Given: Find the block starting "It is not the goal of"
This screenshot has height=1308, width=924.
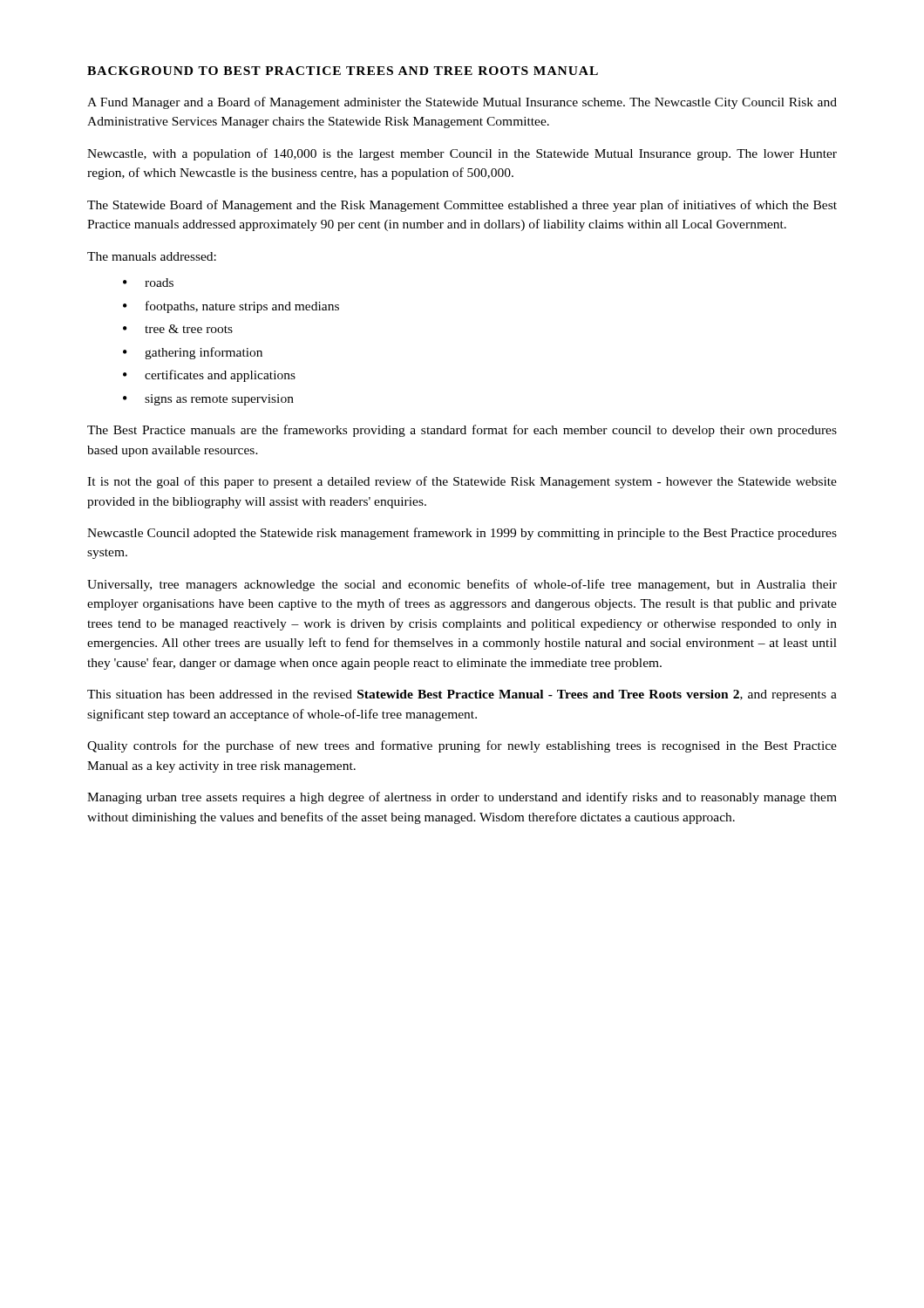Looking at the screenshot, I should point(462,491).
